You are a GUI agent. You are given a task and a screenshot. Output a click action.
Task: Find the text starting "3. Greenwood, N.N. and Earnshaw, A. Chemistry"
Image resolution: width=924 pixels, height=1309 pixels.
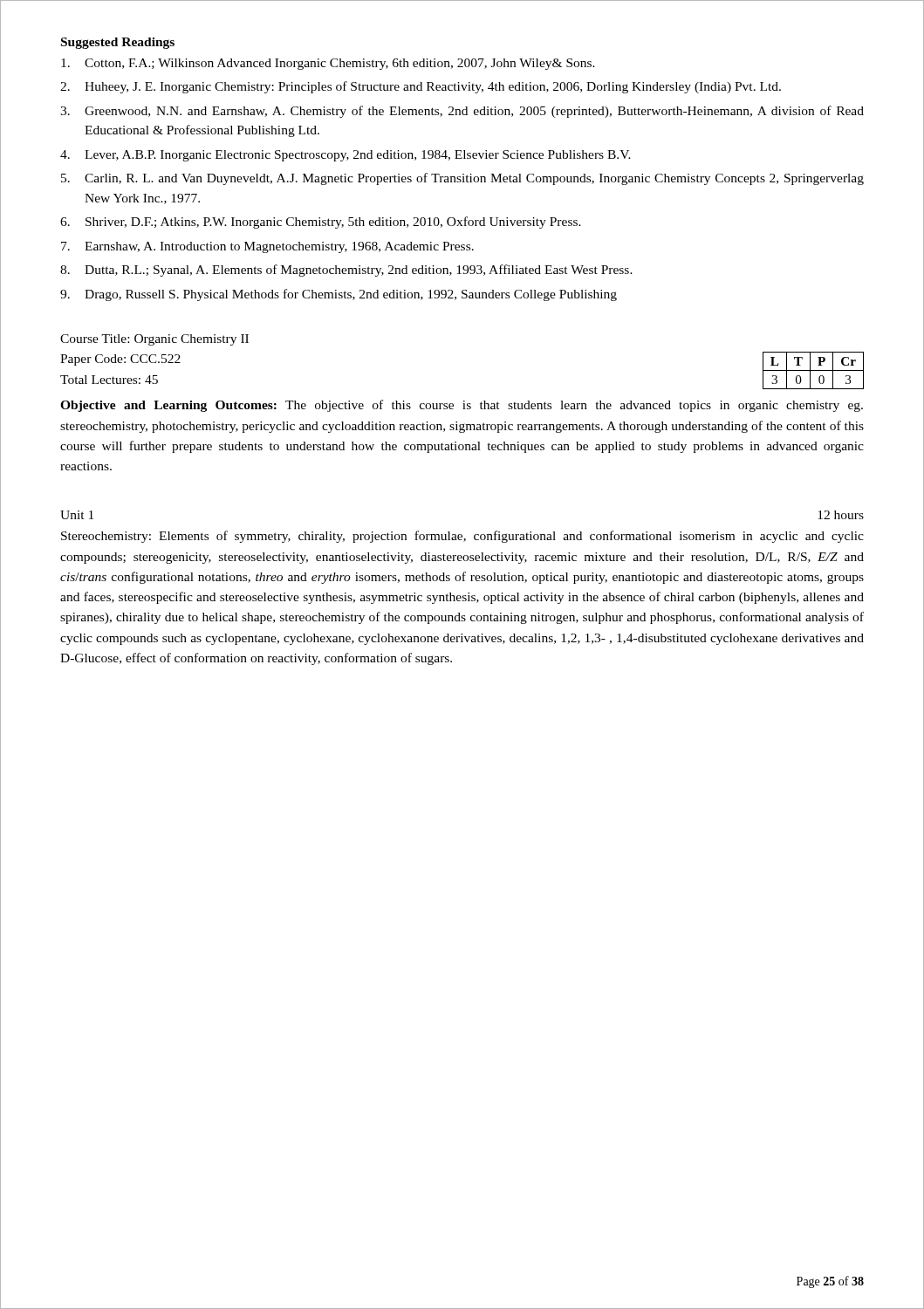pos(462,121)
